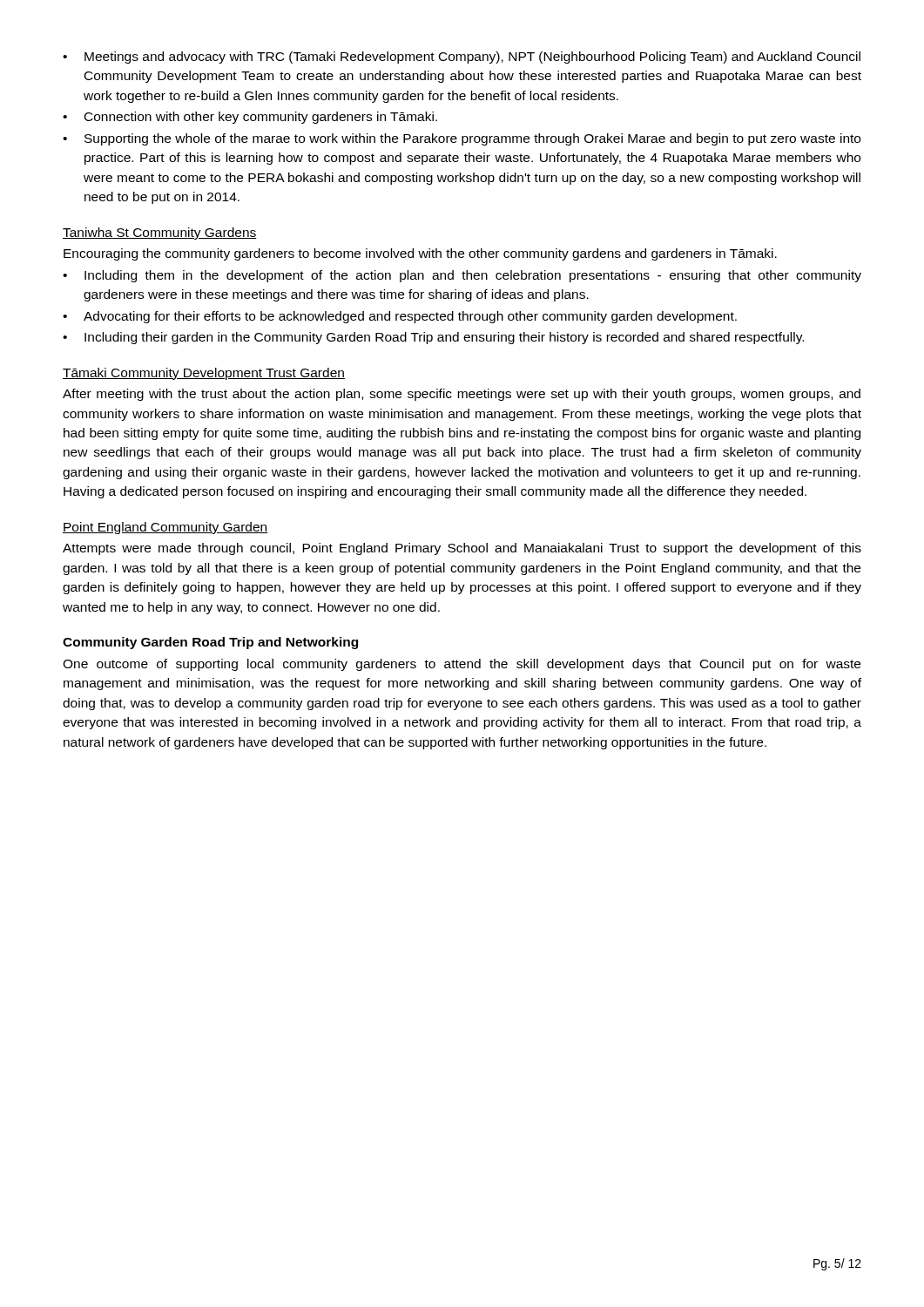Where is the passage that starts "• Meetings and advocacy with"?
924x1307 pixels.
tap(462, 76)
